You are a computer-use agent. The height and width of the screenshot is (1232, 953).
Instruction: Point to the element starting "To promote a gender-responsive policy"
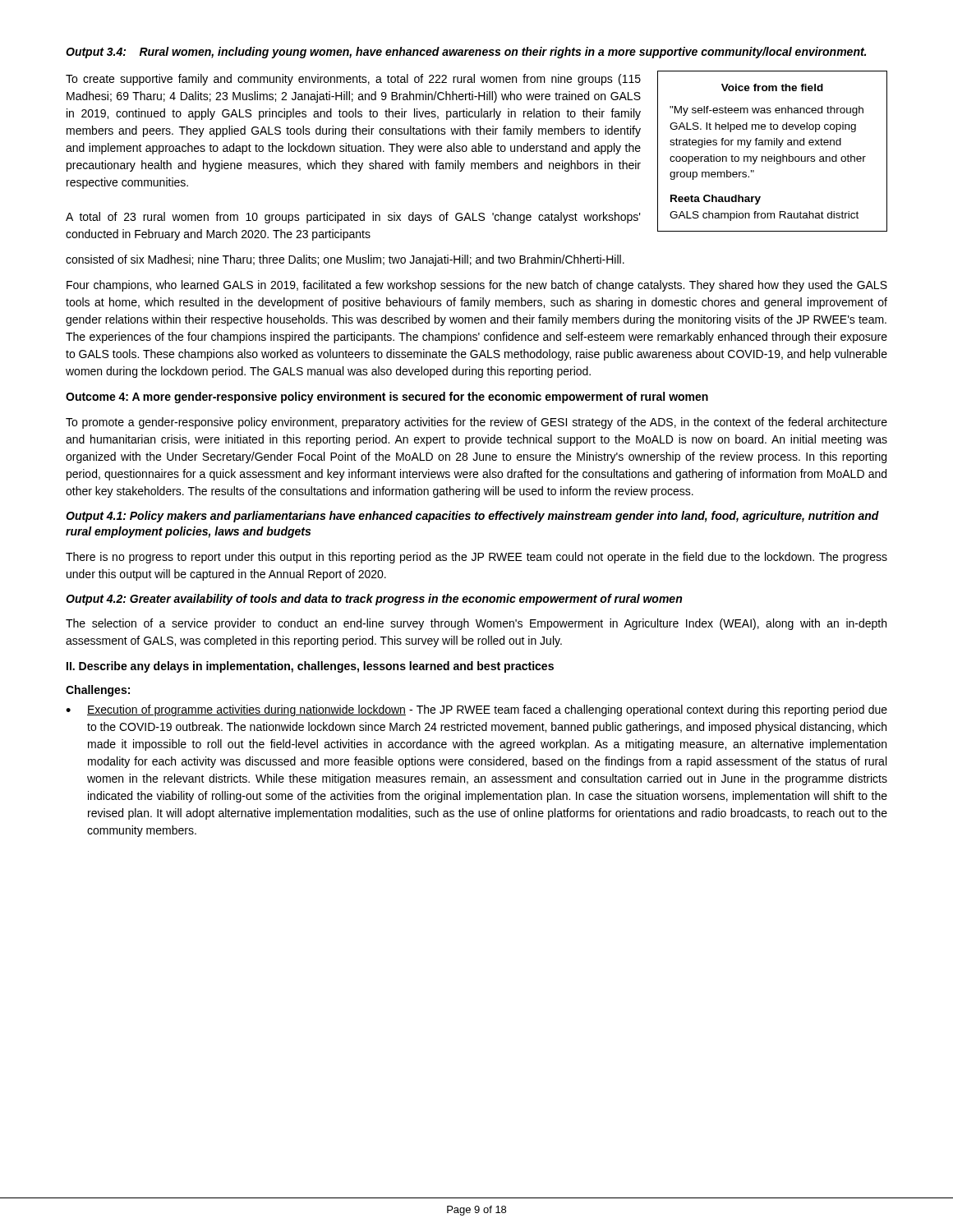(x=476, y=456)
